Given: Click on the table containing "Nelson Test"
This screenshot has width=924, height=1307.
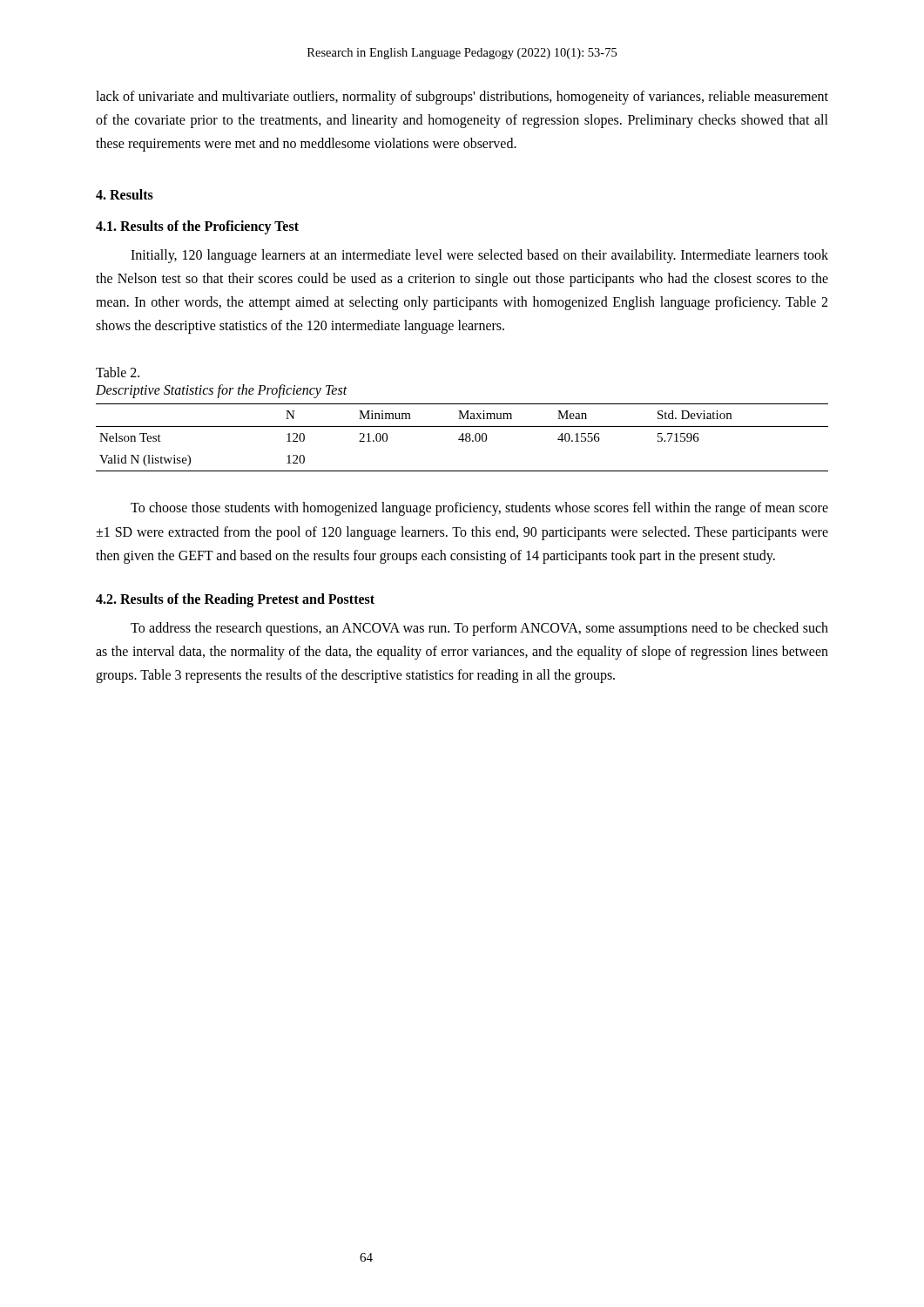Looking at the screenshot, I should [x=462, y=438].
